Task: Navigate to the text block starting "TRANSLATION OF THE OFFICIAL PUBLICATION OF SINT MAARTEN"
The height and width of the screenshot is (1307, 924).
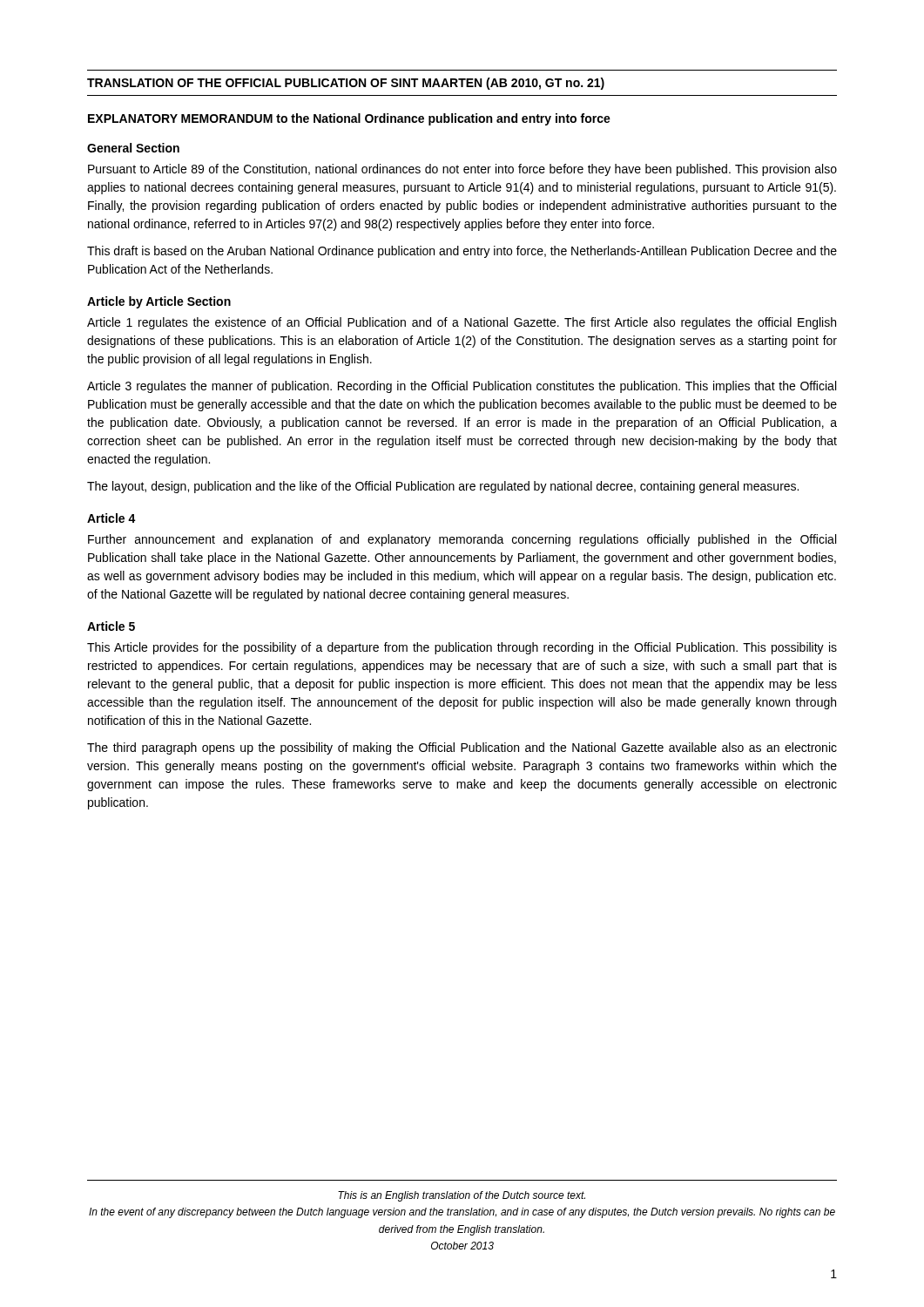Action: point(462,83)
